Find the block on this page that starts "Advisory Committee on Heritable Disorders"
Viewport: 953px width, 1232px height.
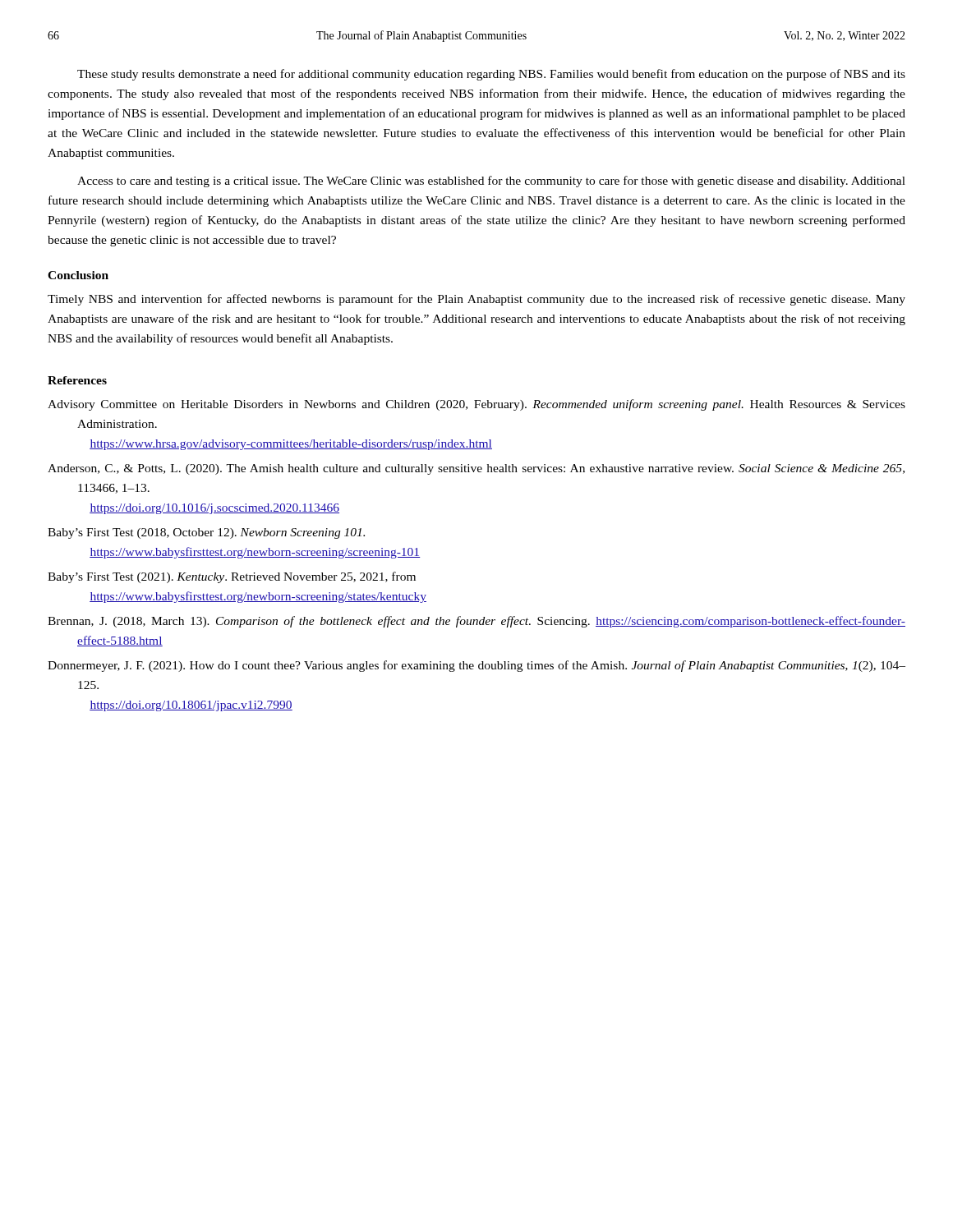coord(476,405)
